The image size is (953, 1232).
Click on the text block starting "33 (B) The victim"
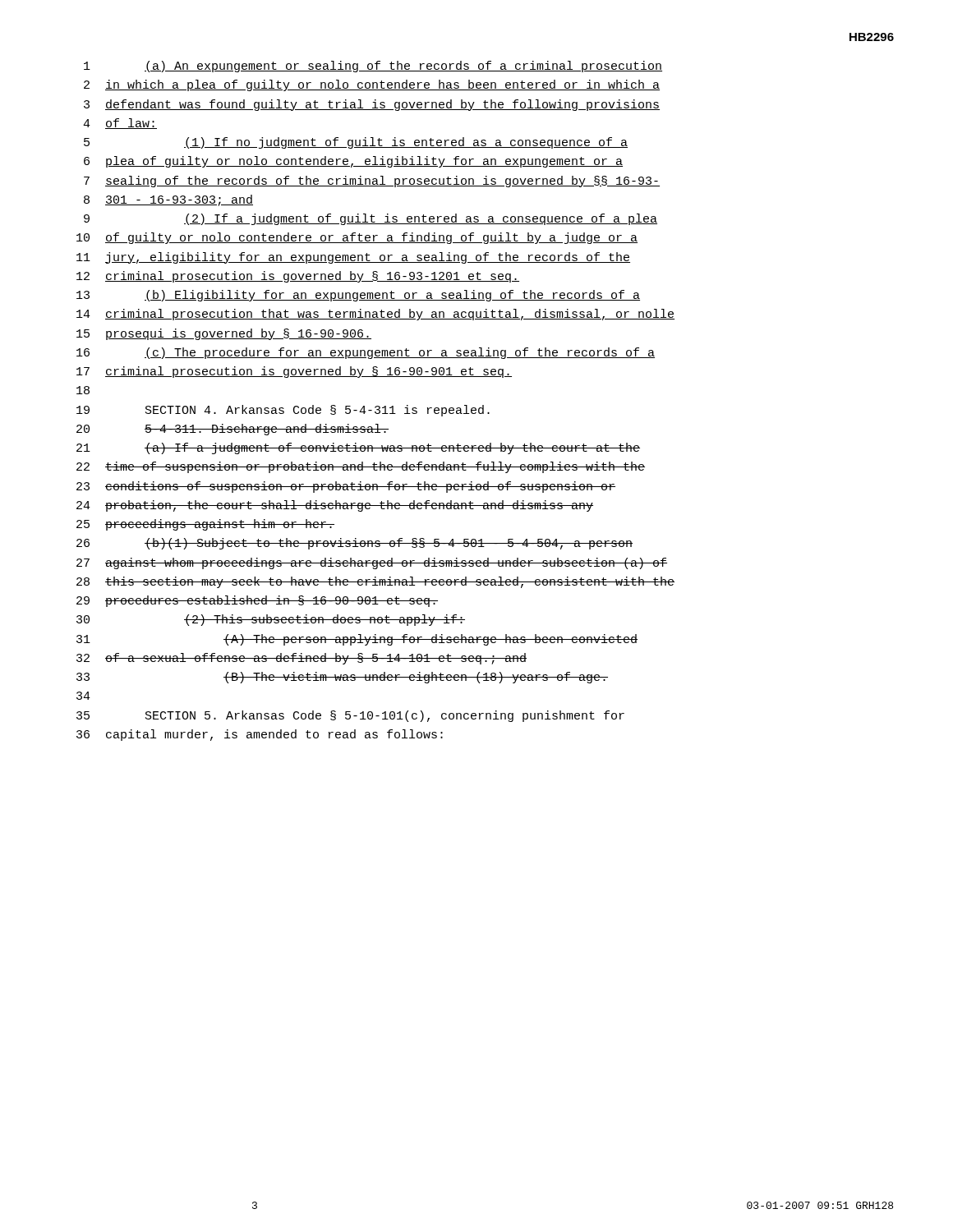(x=334, y=678)
